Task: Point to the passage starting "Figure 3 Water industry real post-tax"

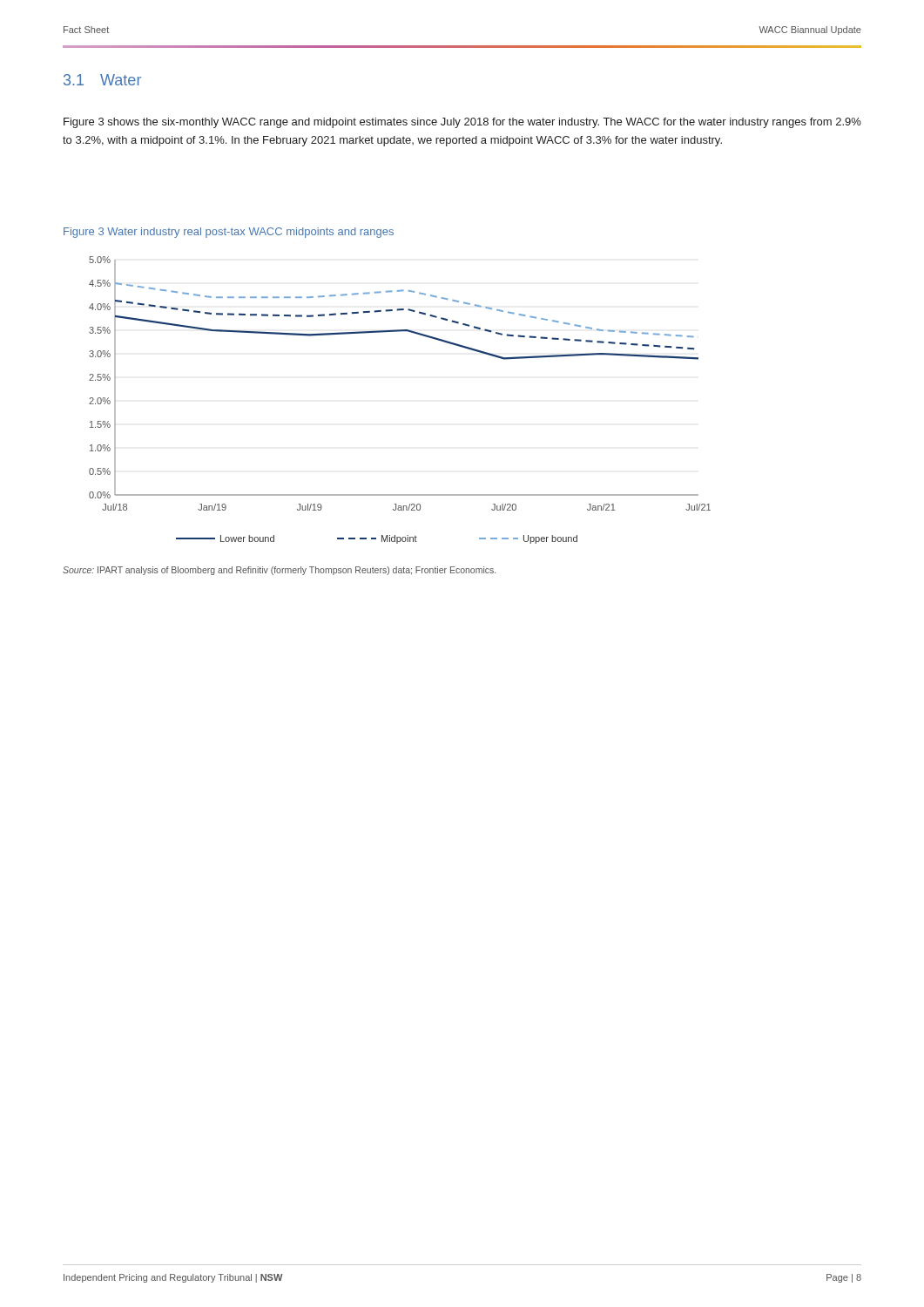Action: 228,231
